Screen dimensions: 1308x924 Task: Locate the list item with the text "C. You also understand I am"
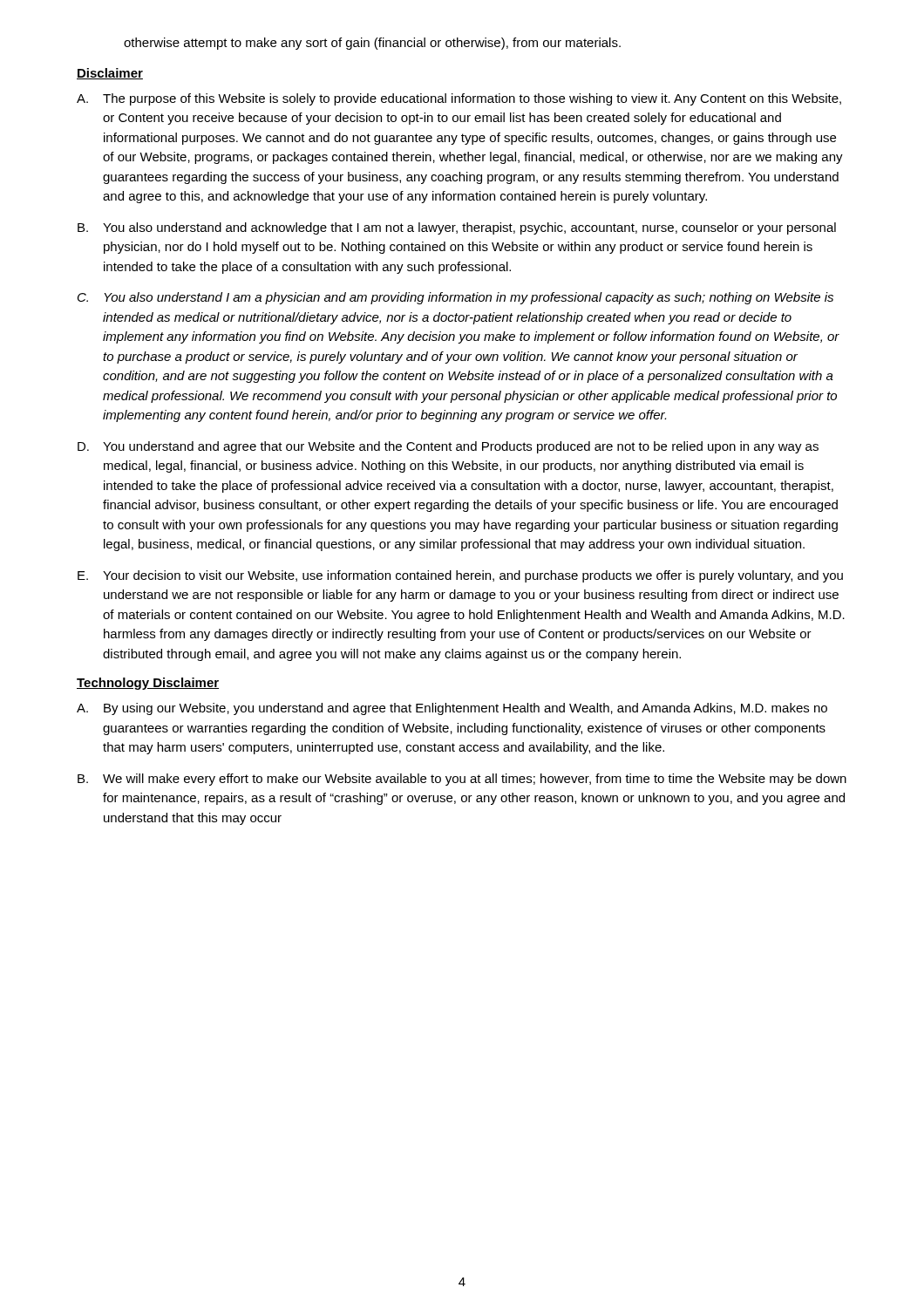[x=462, y=356]
